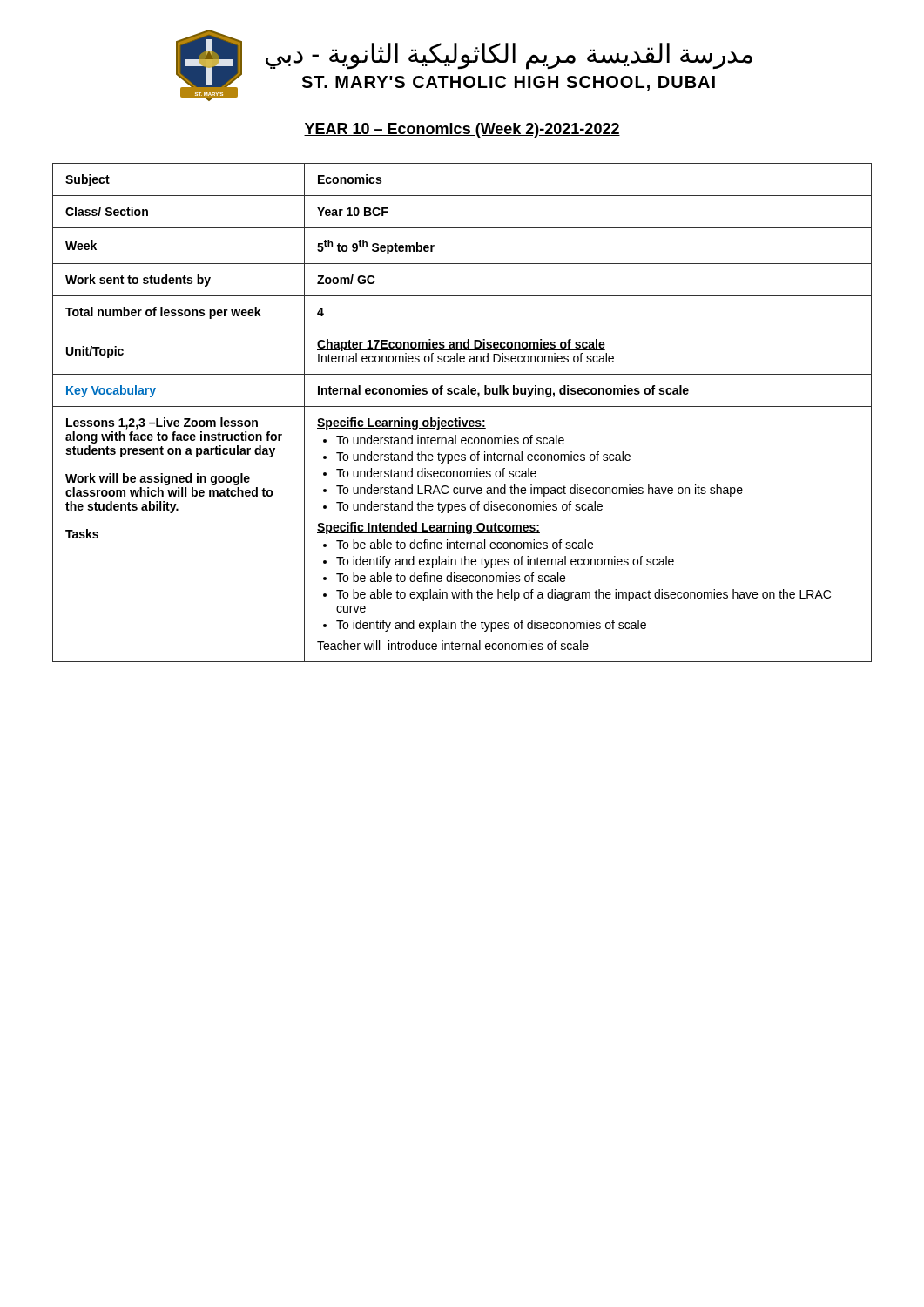The image size is (924, 1307).
Task: Find the table that mentions "Zoom/ GC"
Action: pos(462,412)
